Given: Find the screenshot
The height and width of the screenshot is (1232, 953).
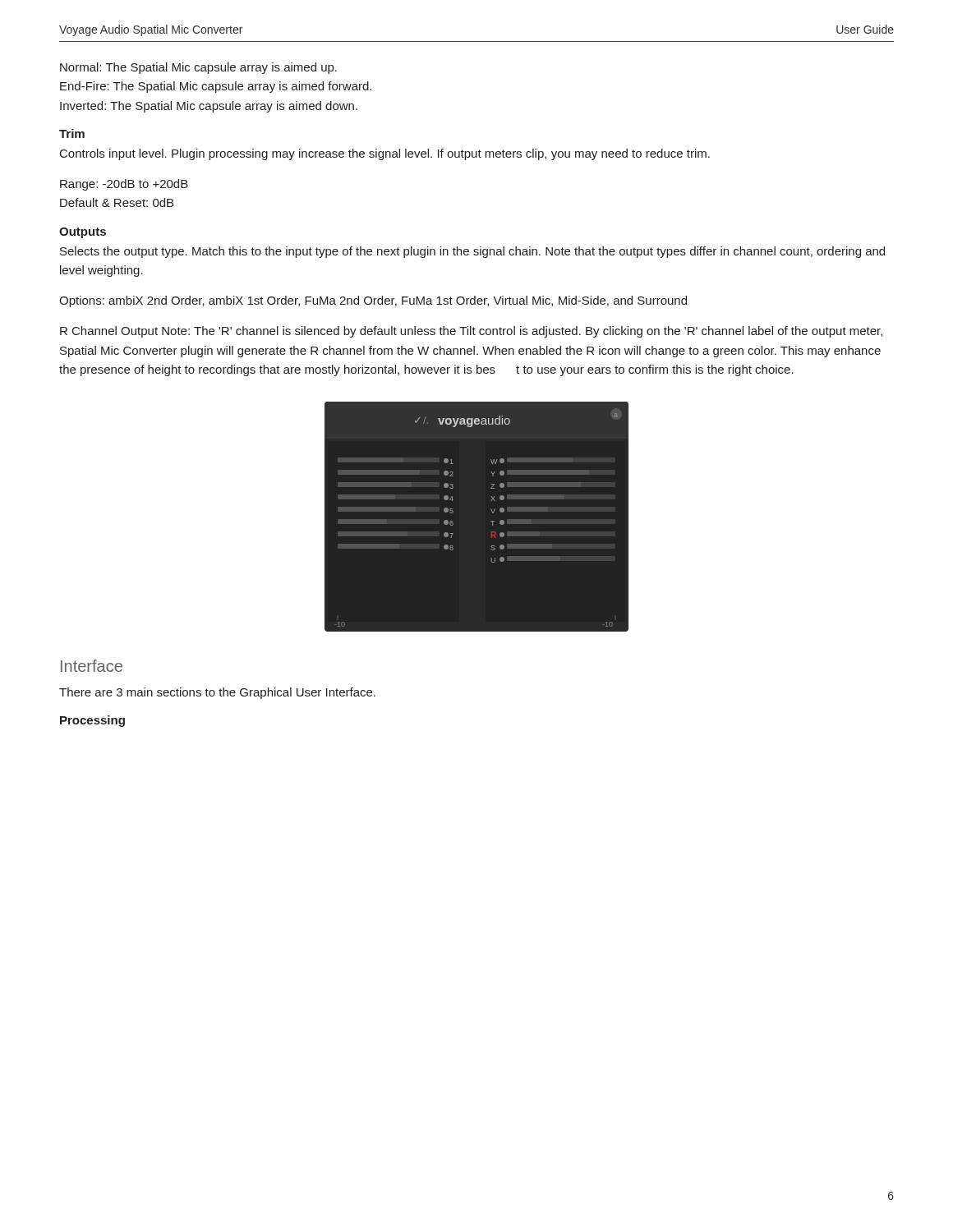Looking at the screenshot, I should 476,518.
